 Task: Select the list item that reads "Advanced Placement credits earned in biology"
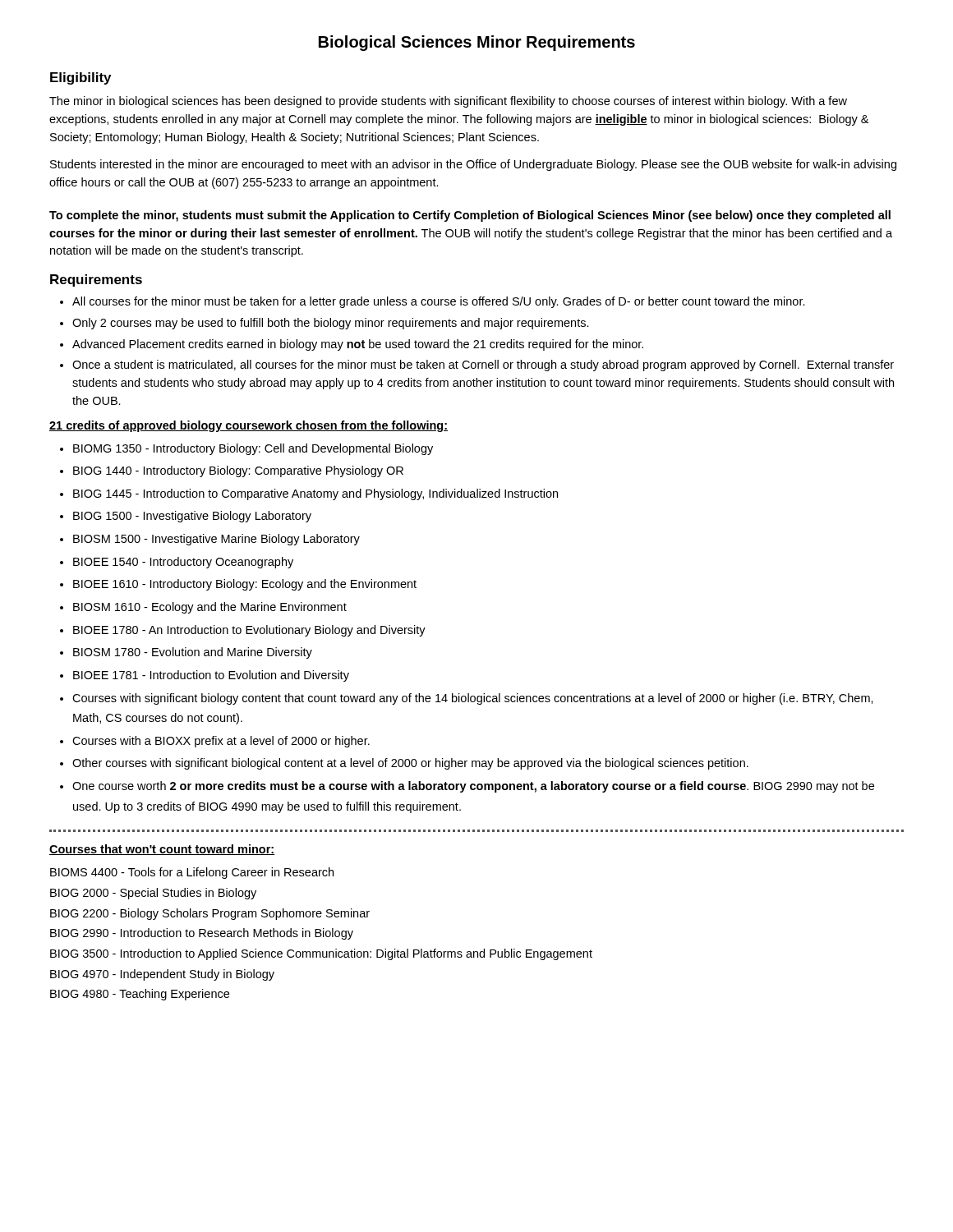click(x=358, y=344)
